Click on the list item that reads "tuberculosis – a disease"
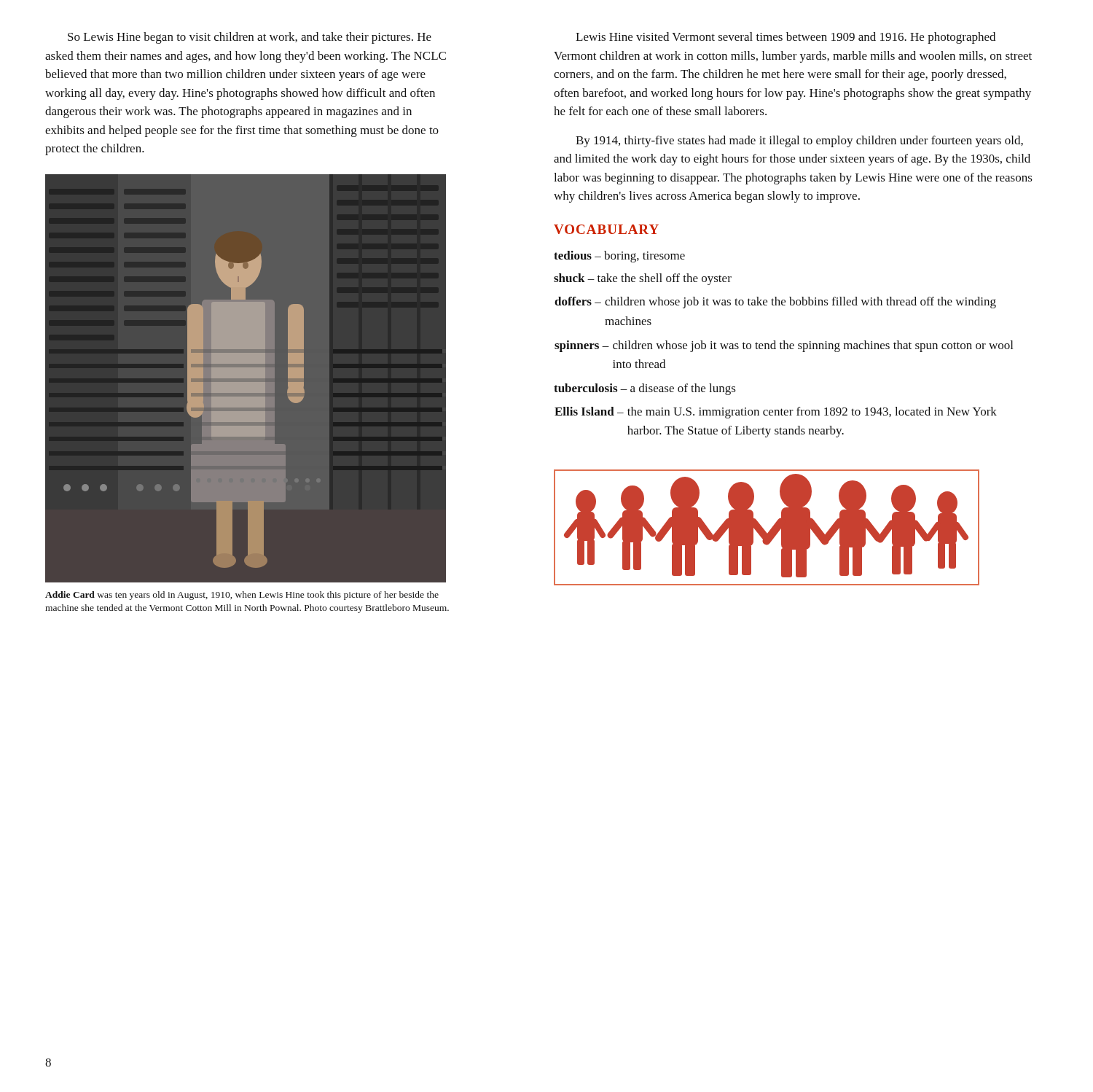This screenshot has width=1093, height=1092. (x=645, y=388)
